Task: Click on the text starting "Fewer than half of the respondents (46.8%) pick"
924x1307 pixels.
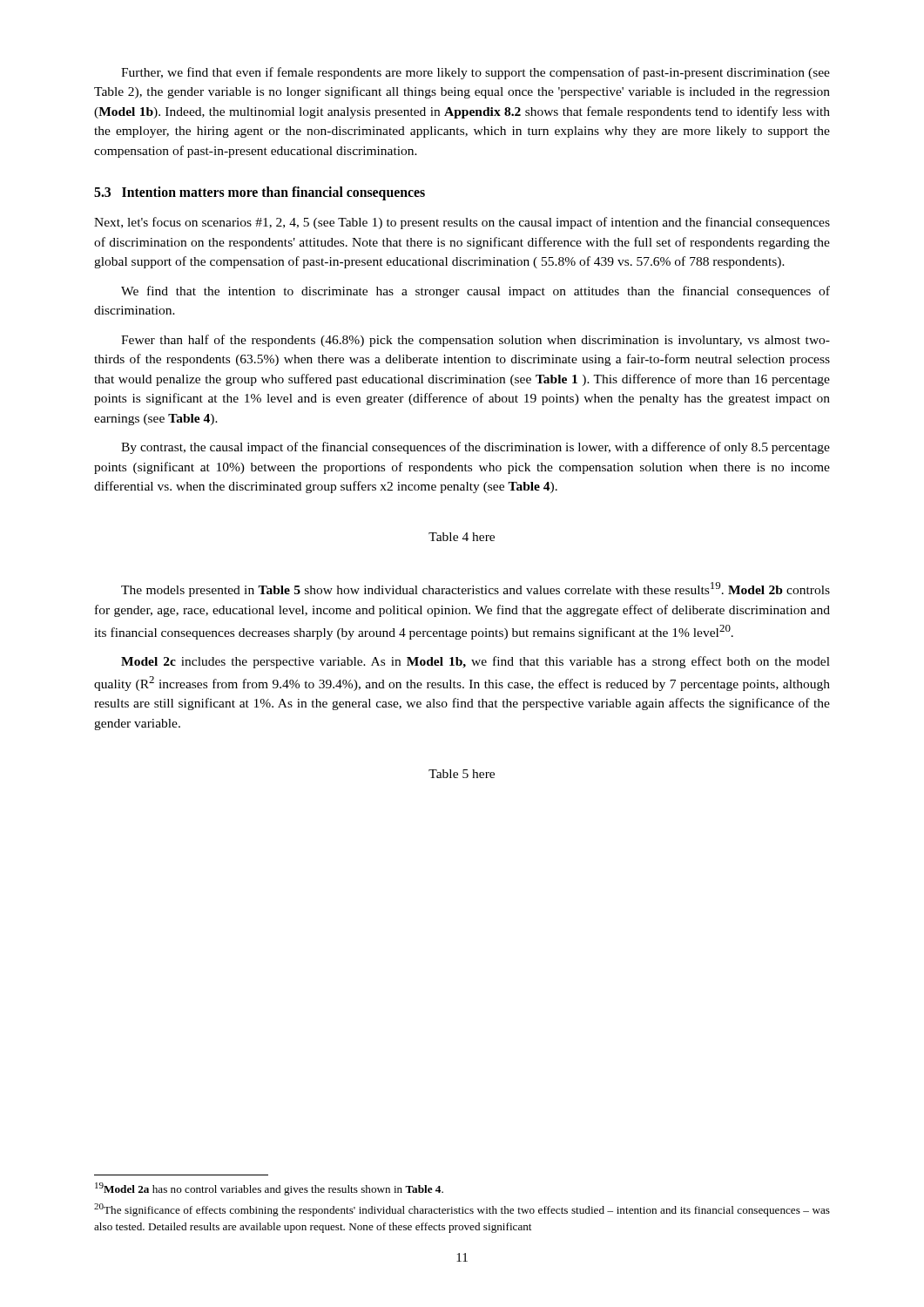Action: pos(462,379)
